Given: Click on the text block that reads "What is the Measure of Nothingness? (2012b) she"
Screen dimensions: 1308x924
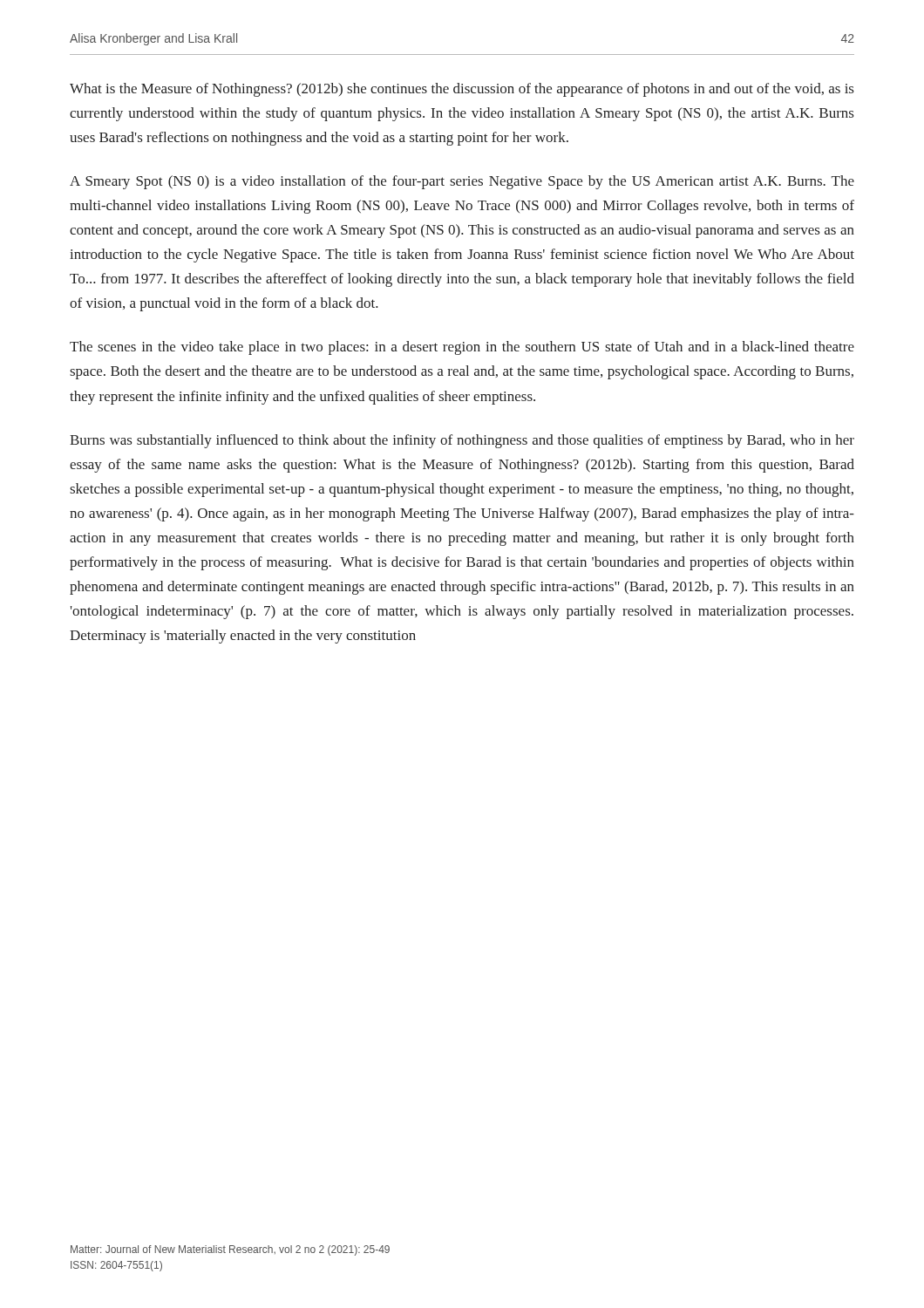Looking at the screenshot, I should pos(462,113).
